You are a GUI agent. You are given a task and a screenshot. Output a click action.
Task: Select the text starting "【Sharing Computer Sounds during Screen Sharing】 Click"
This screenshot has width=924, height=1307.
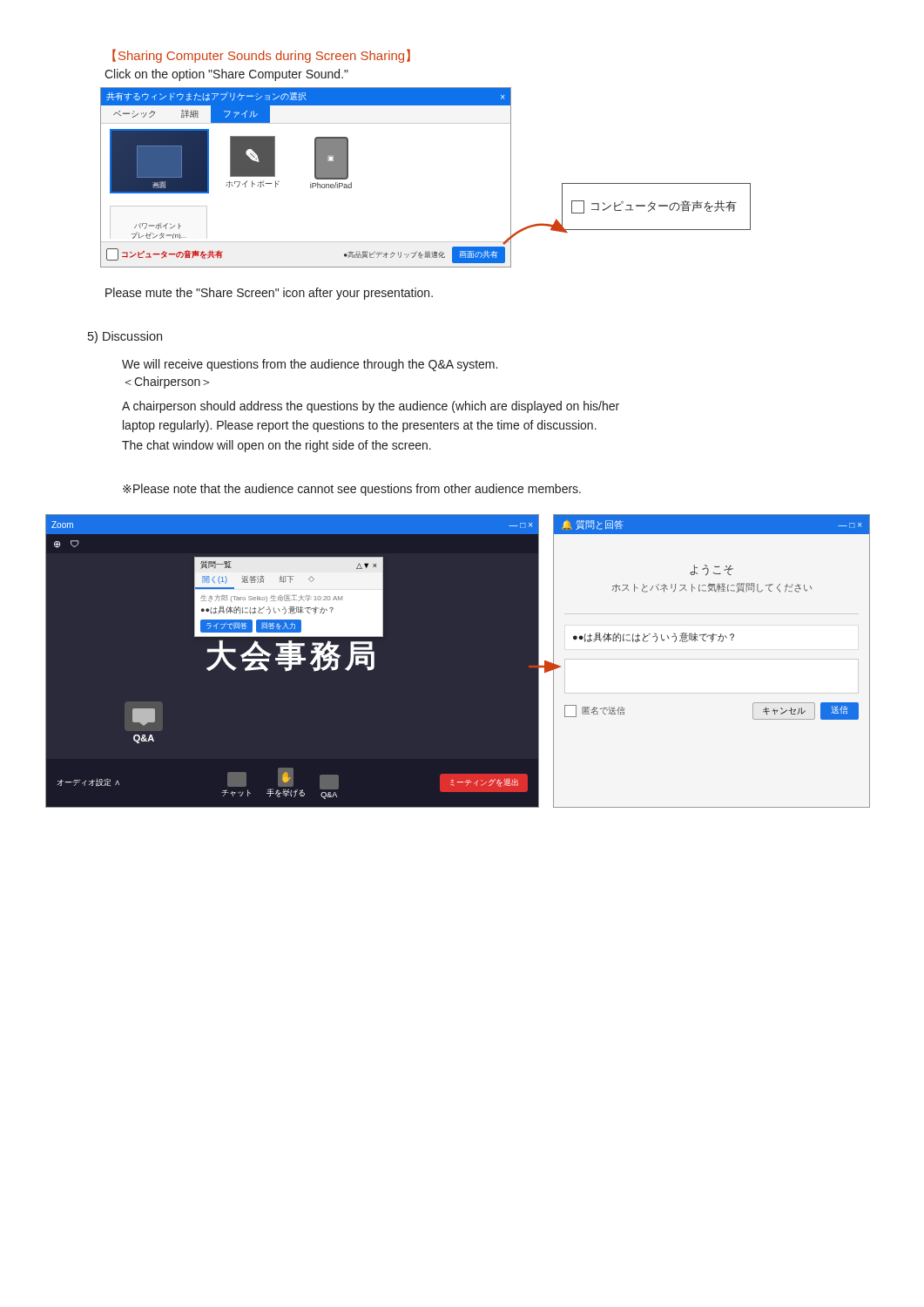[261, 65]
